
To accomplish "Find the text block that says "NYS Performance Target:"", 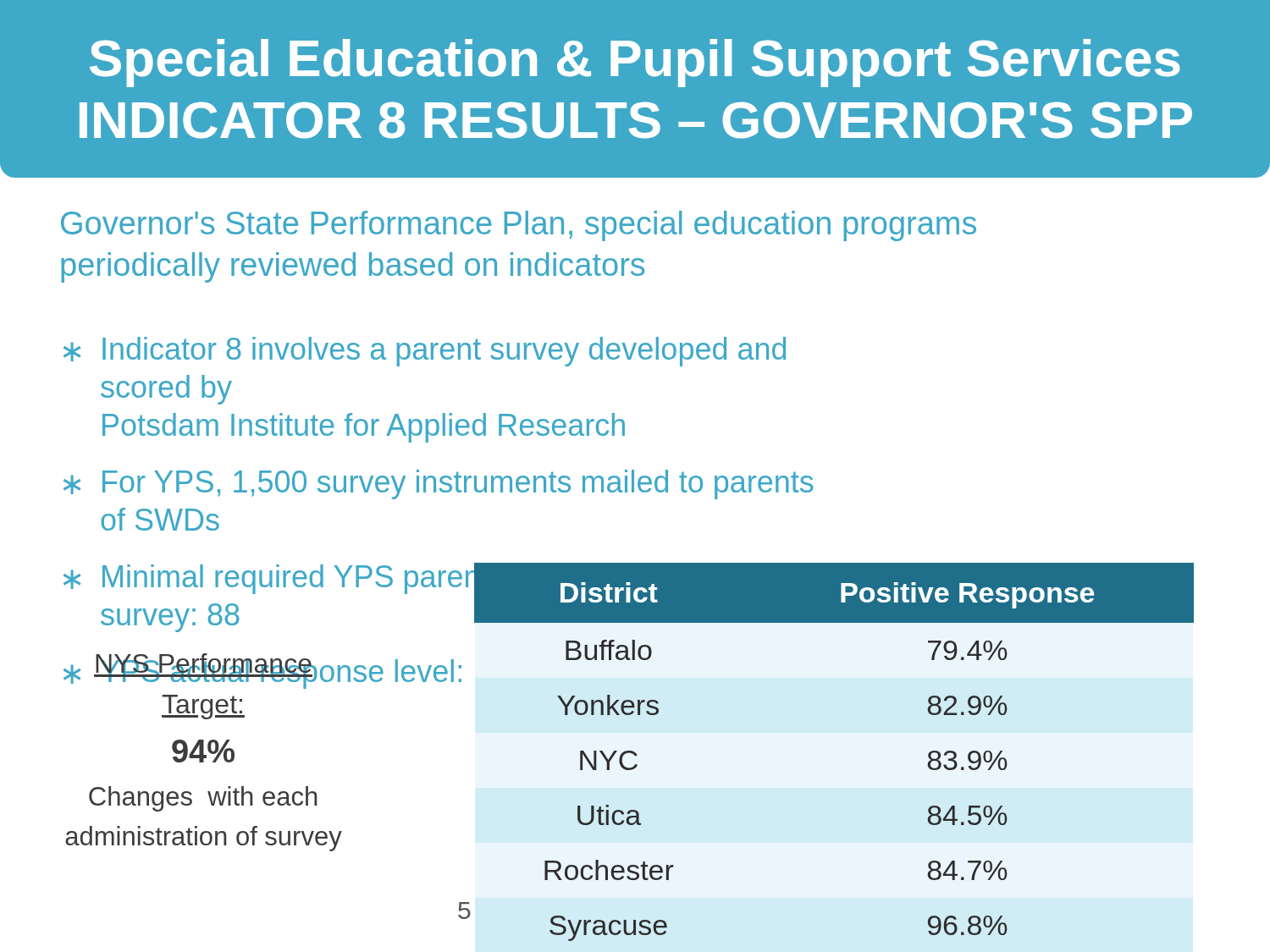I will click(x=203, y=750).
